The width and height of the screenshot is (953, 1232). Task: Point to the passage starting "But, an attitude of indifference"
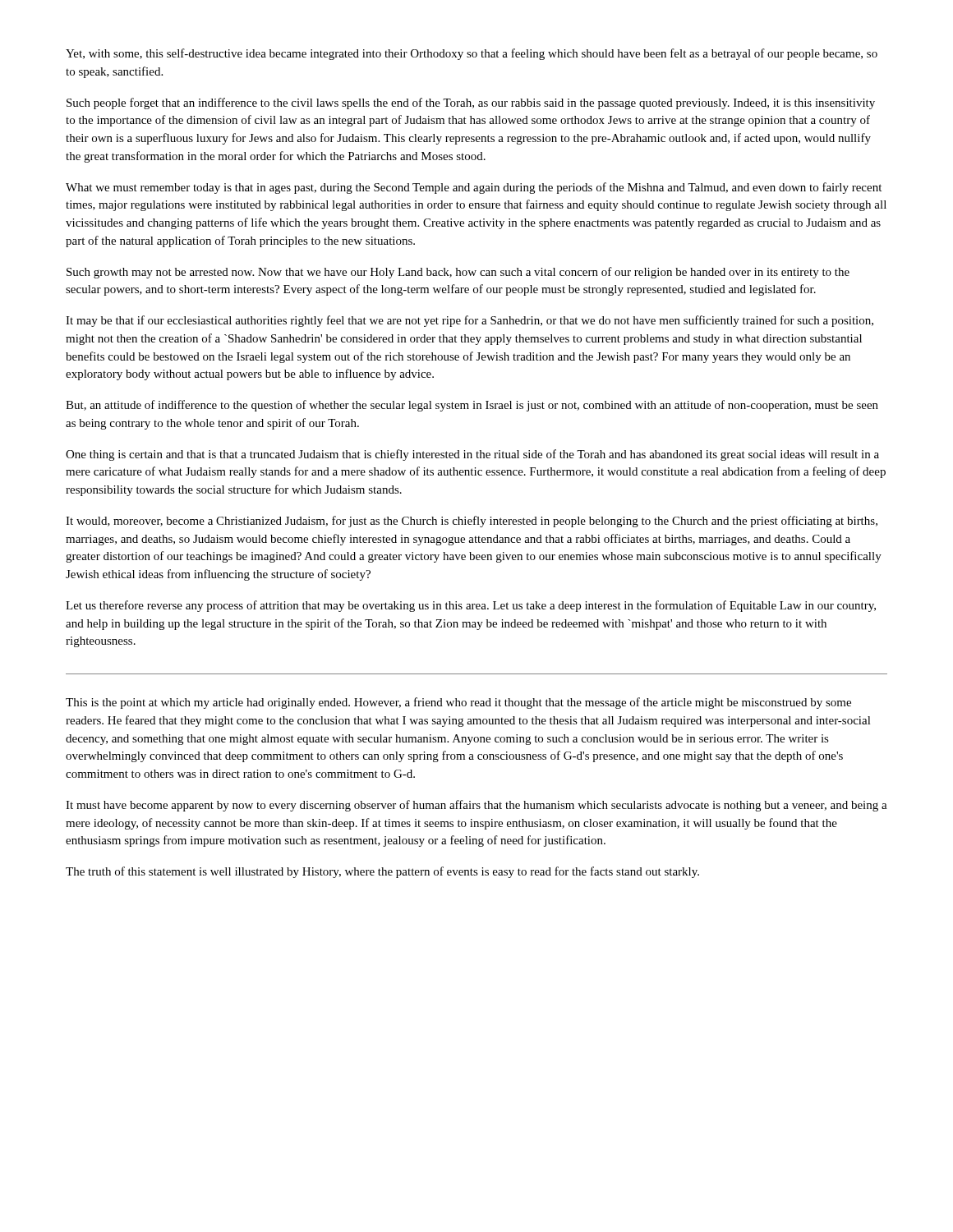point(472,414)
